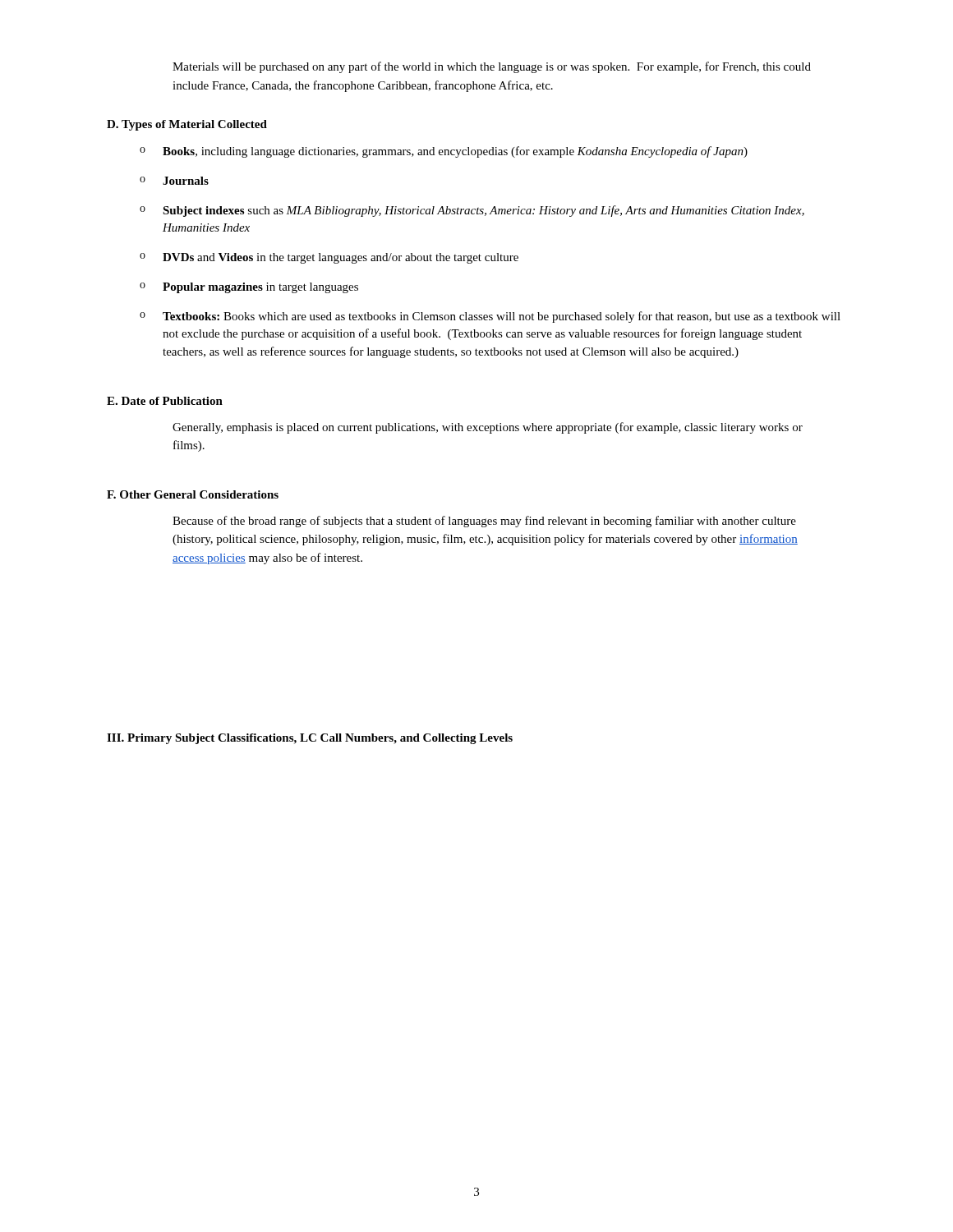Select the element starting "D. Types of Material Collected"

click(x=187, y=124)
